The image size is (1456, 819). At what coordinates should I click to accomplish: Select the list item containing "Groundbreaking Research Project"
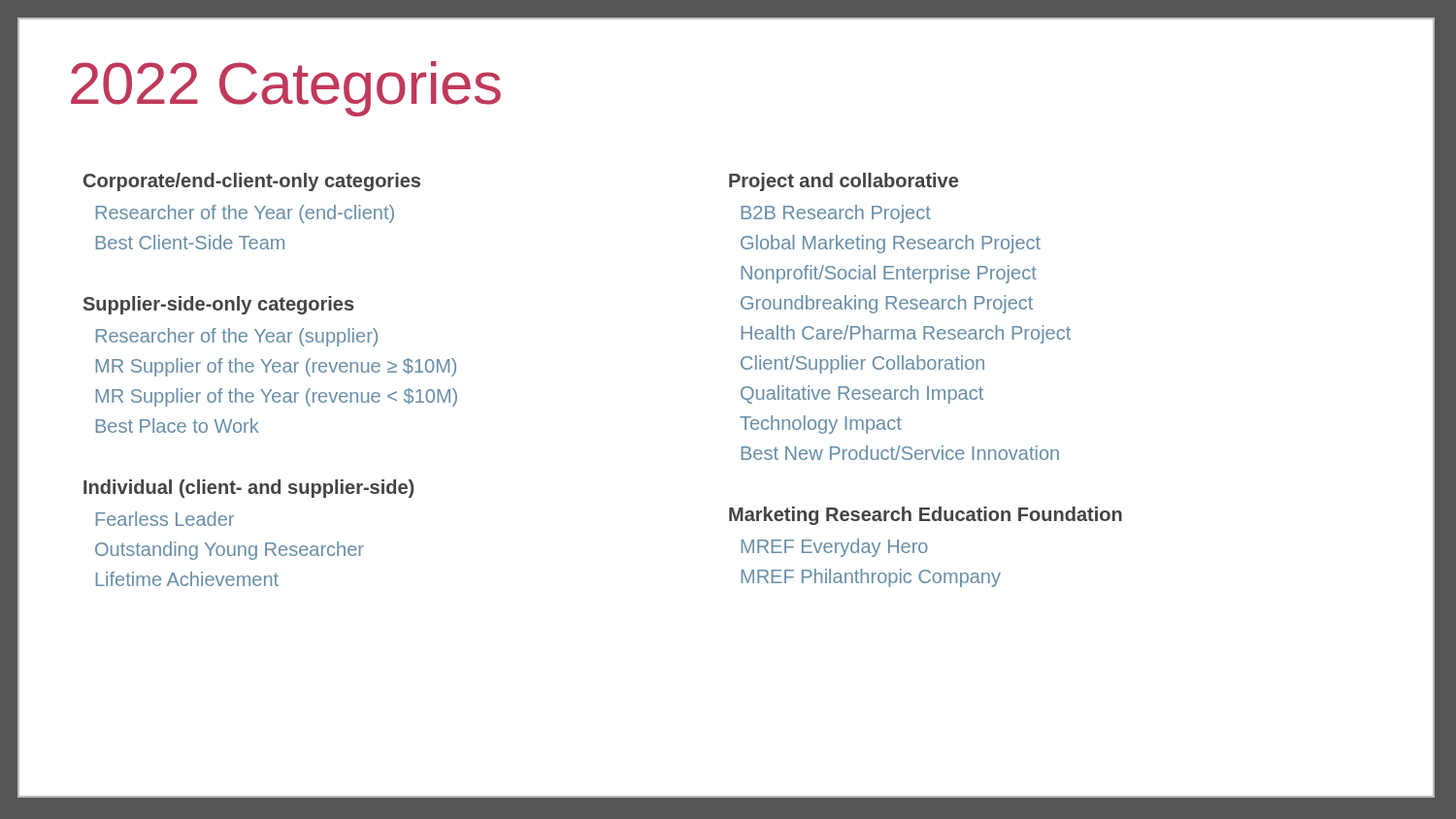[x=886, y=303]
